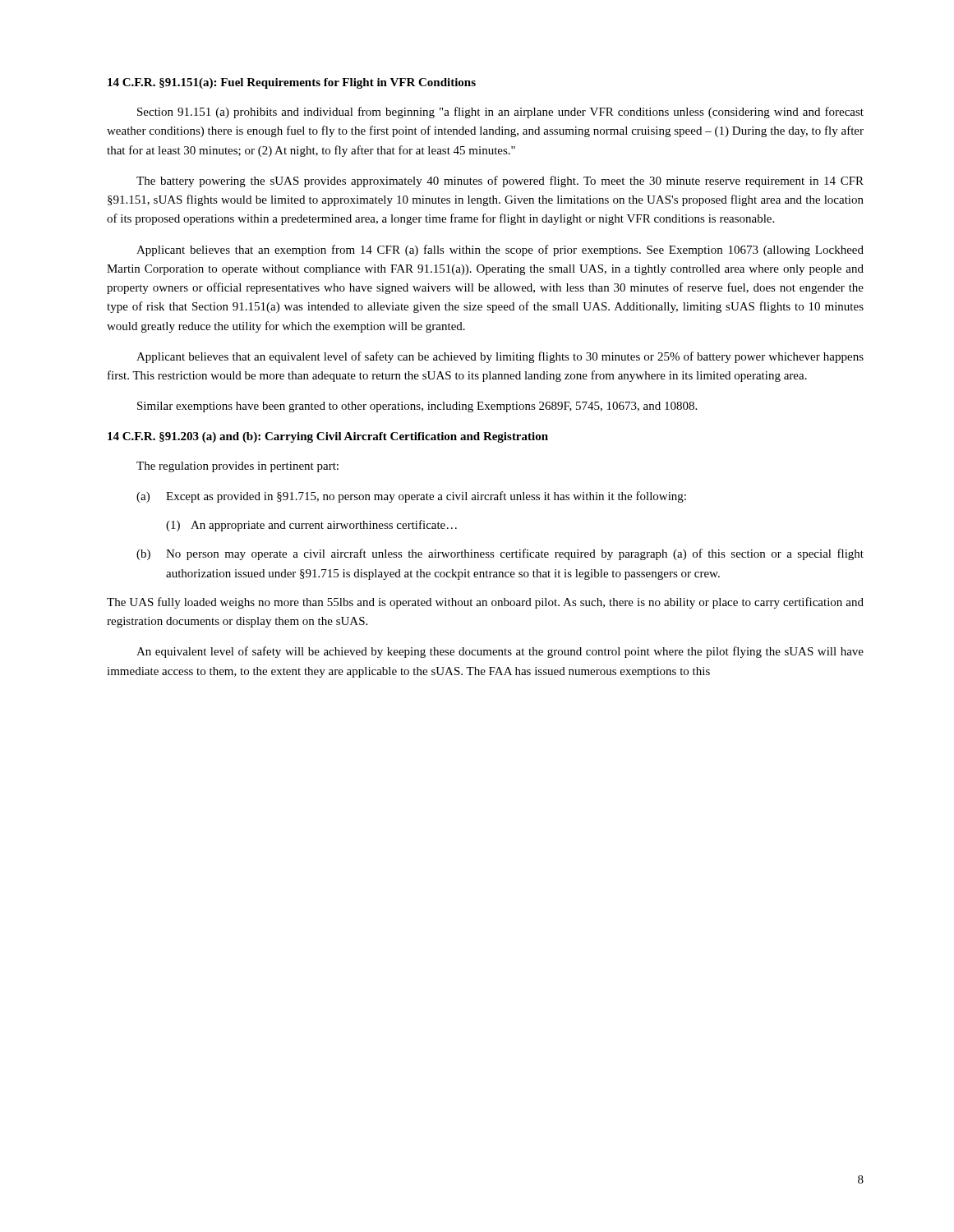This screenshot has width=954, height=1232.
Task: Select the text block with the text "The regulation provides in"
Action: pyautogui.click(x=238, y=465)
